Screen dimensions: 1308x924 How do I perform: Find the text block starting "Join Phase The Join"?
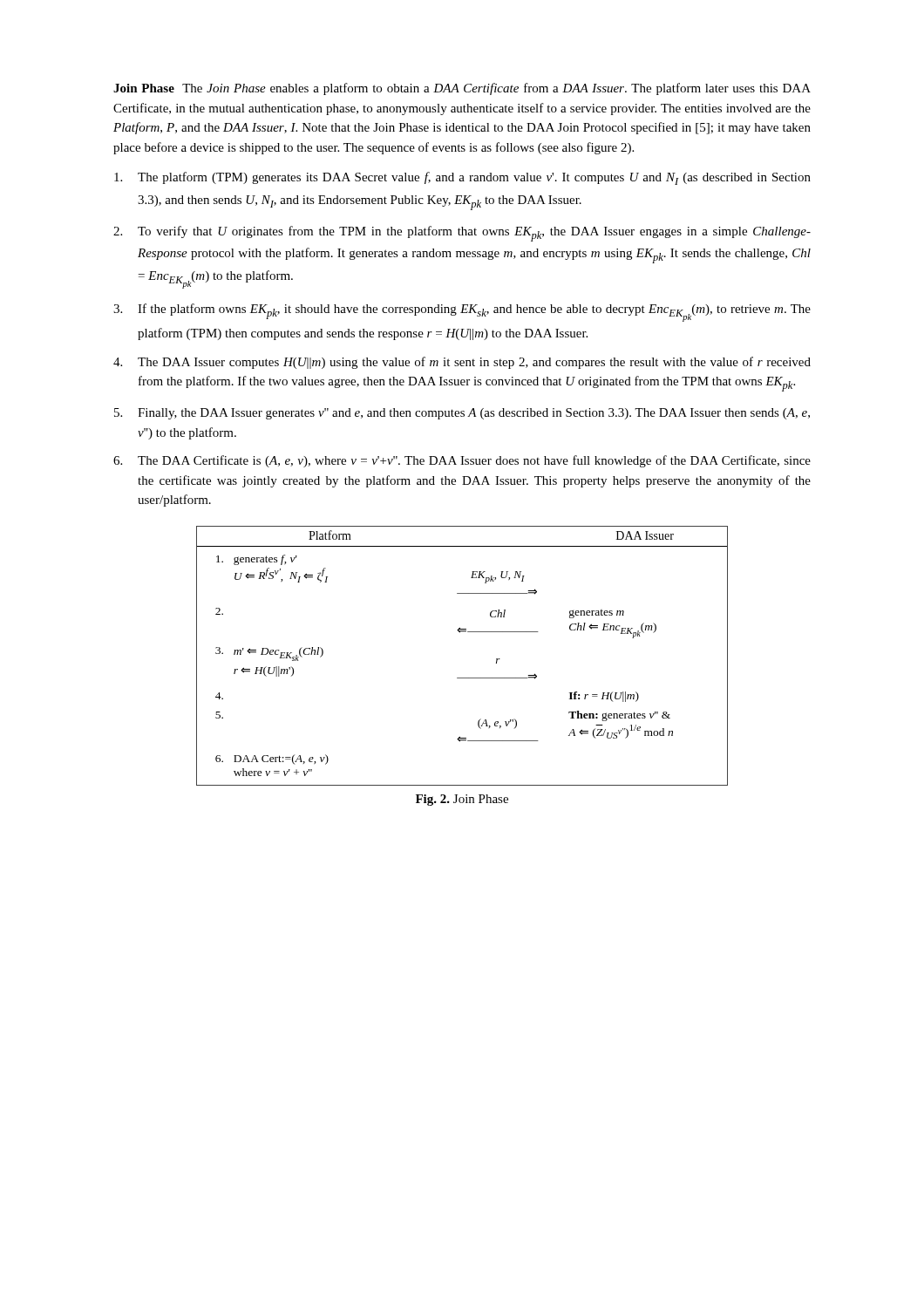[x=462, y=118]
